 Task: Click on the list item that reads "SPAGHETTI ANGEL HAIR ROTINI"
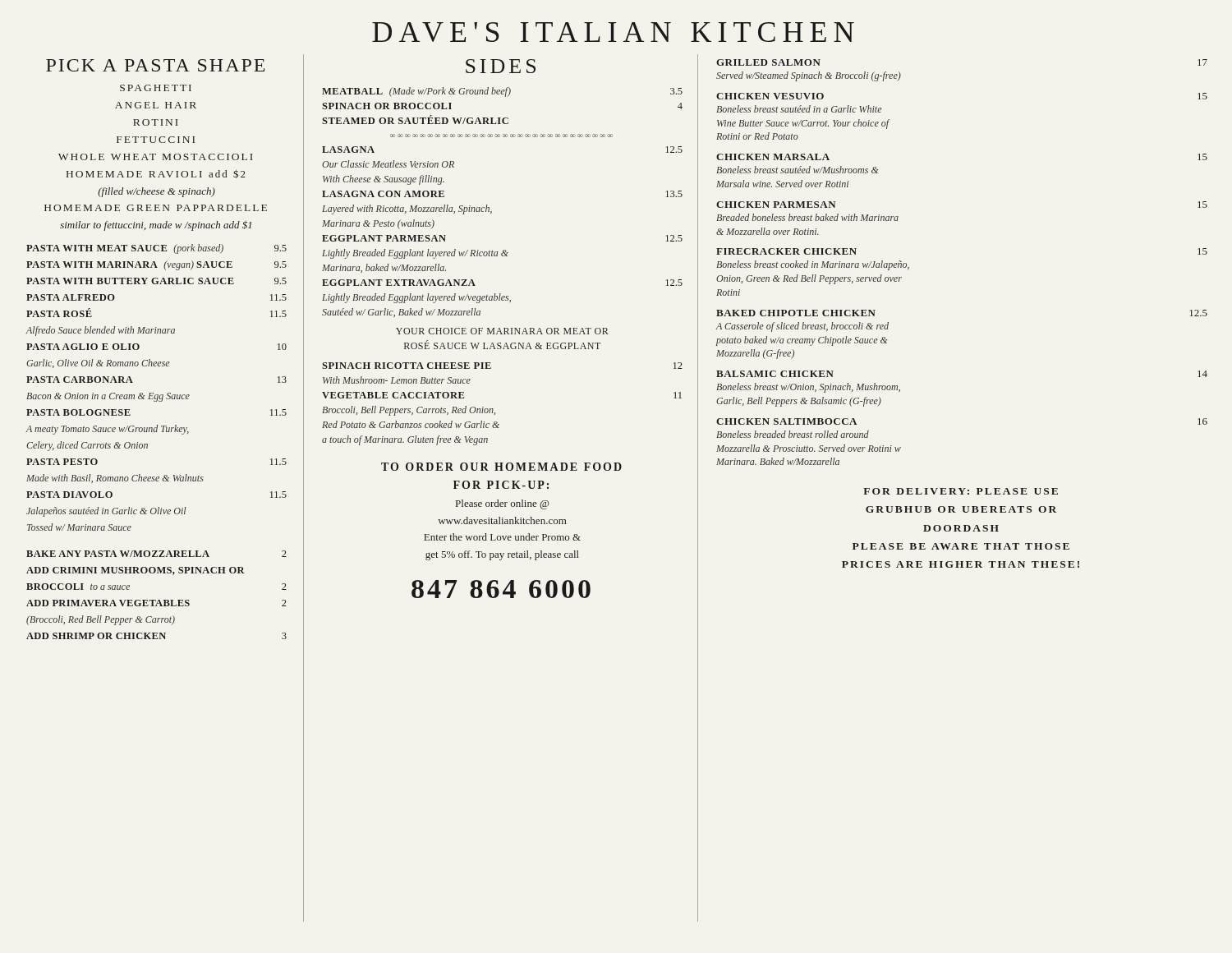point(156,156)
